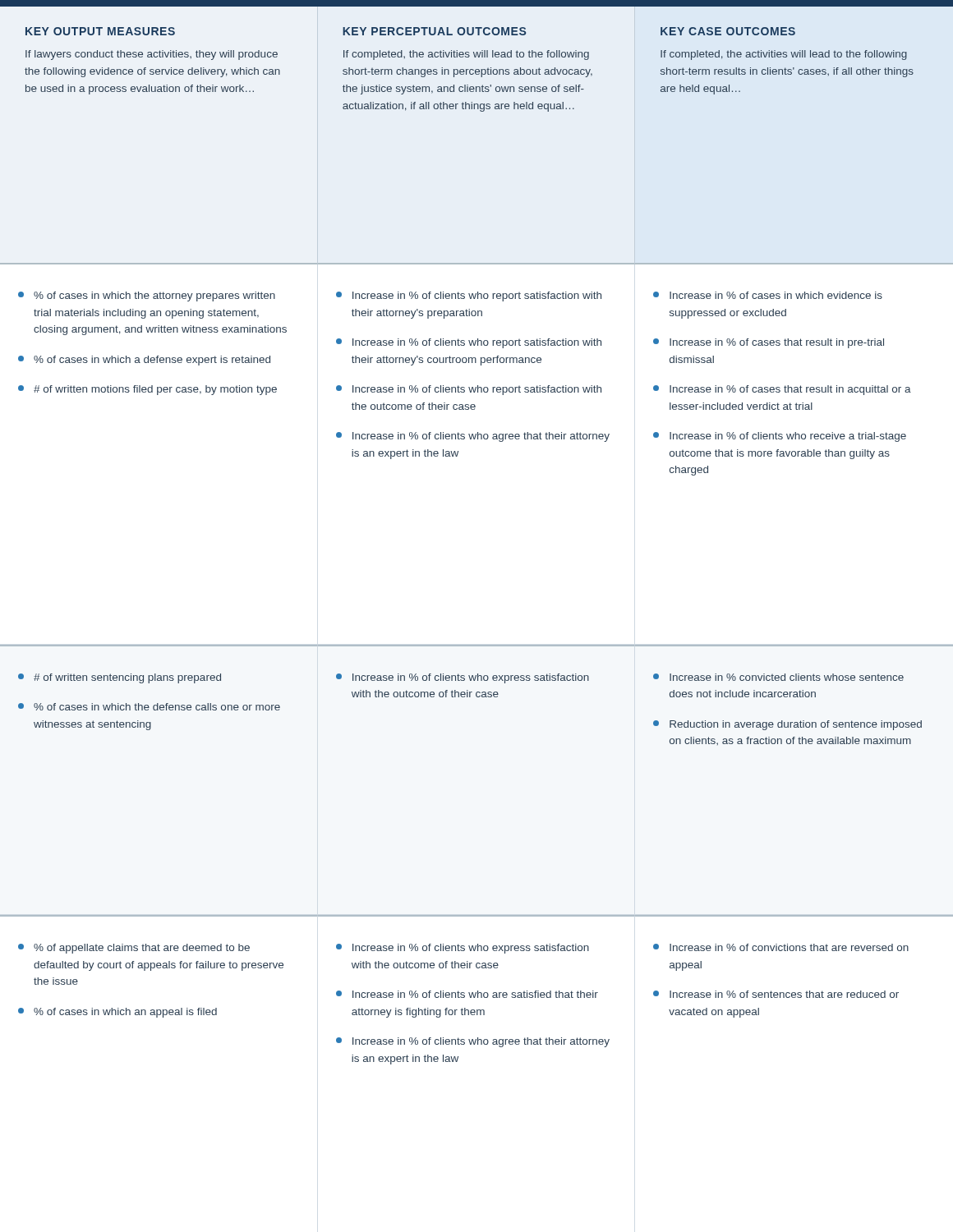
Task: Find the list item containing "Reduction in average duration of sentence"
Action: click(x=792, y=733)
